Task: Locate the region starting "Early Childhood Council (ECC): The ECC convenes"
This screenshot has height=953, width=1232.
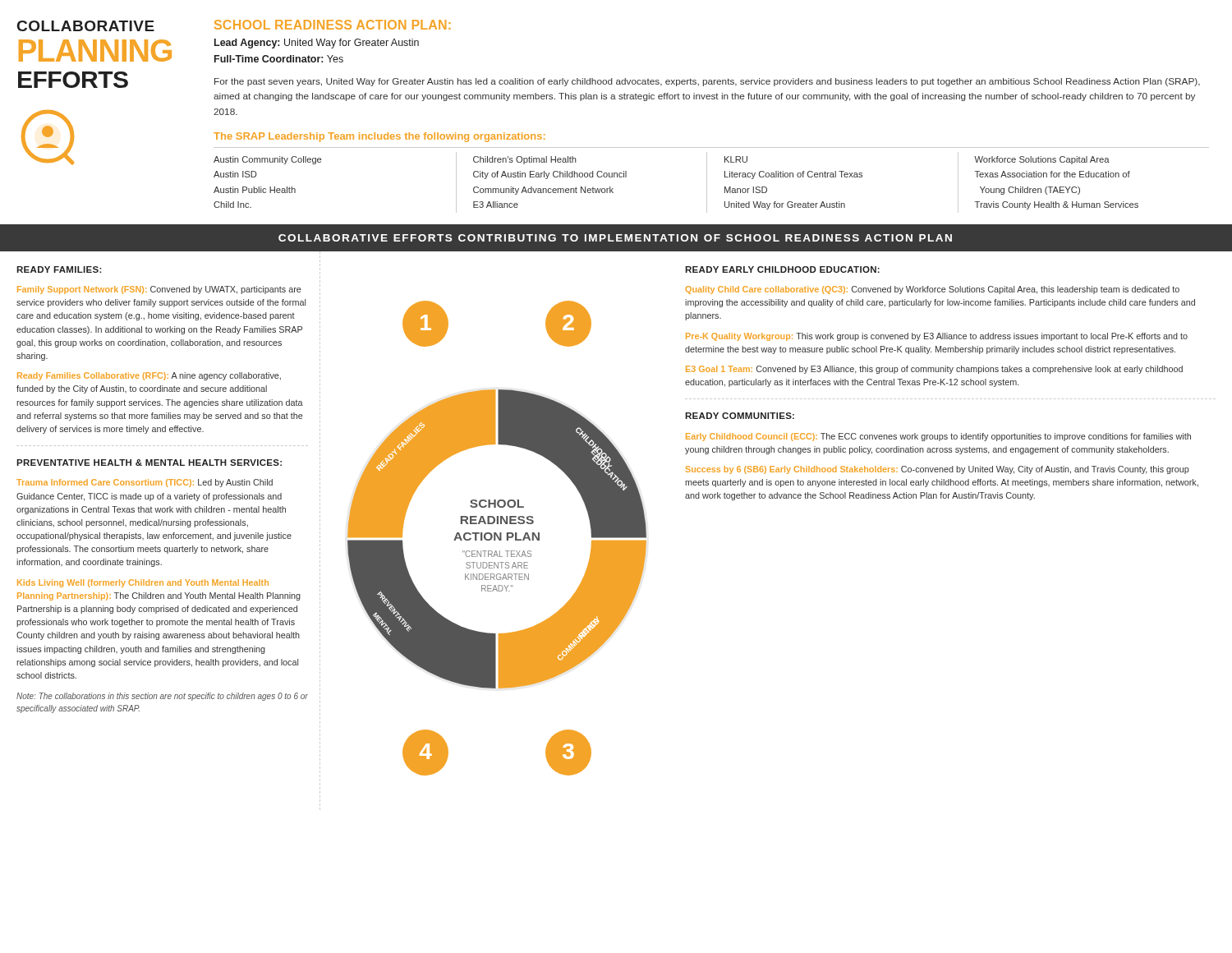Action: tap(938, 443)
